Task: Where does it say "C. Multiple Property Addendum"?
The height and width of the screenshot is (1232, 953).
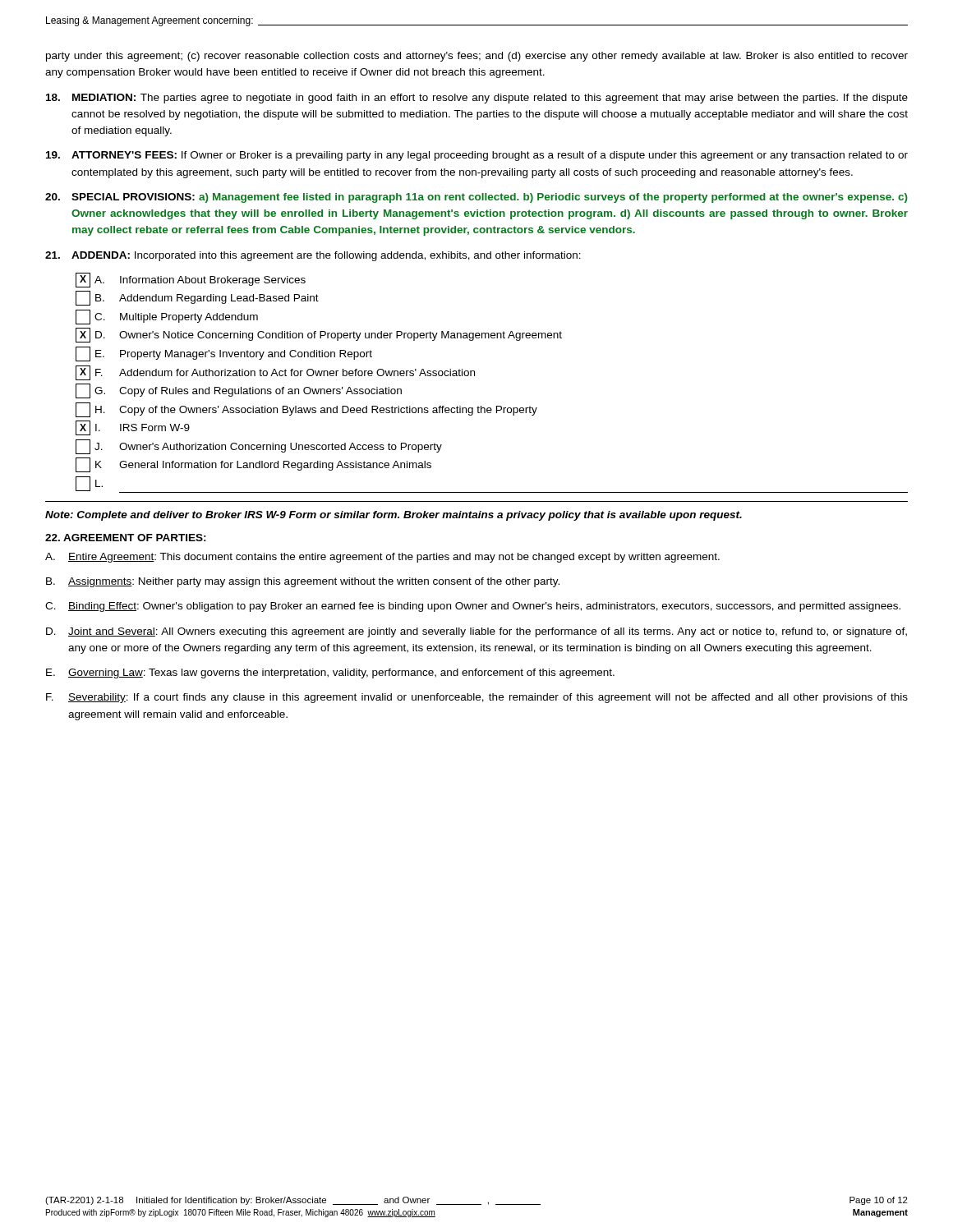Action: pyautogui.click(x=167, y=317)
